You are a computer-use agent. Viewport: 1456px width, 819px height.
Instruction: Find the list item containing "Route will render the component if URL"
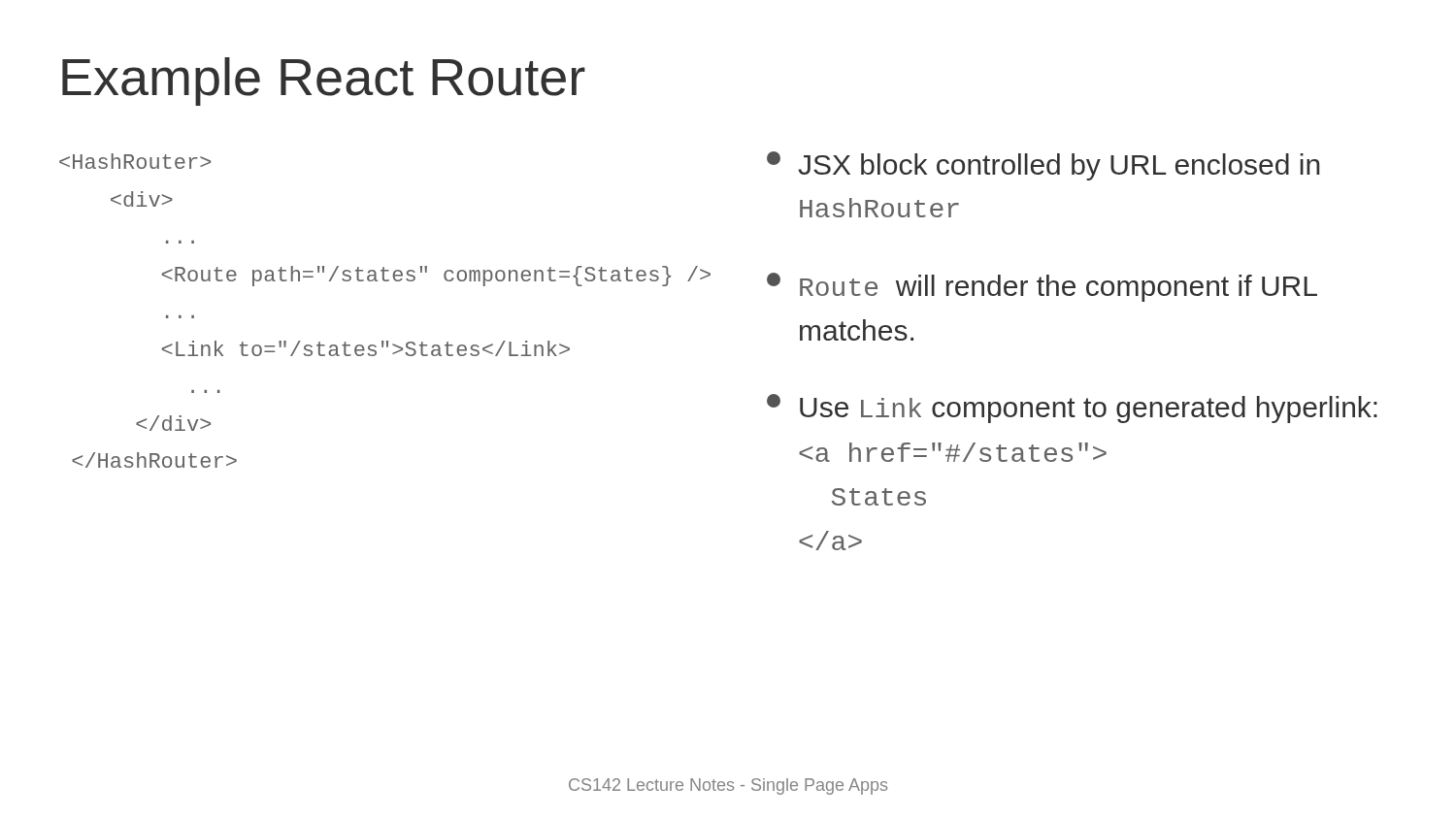(x=1077, y=308)
